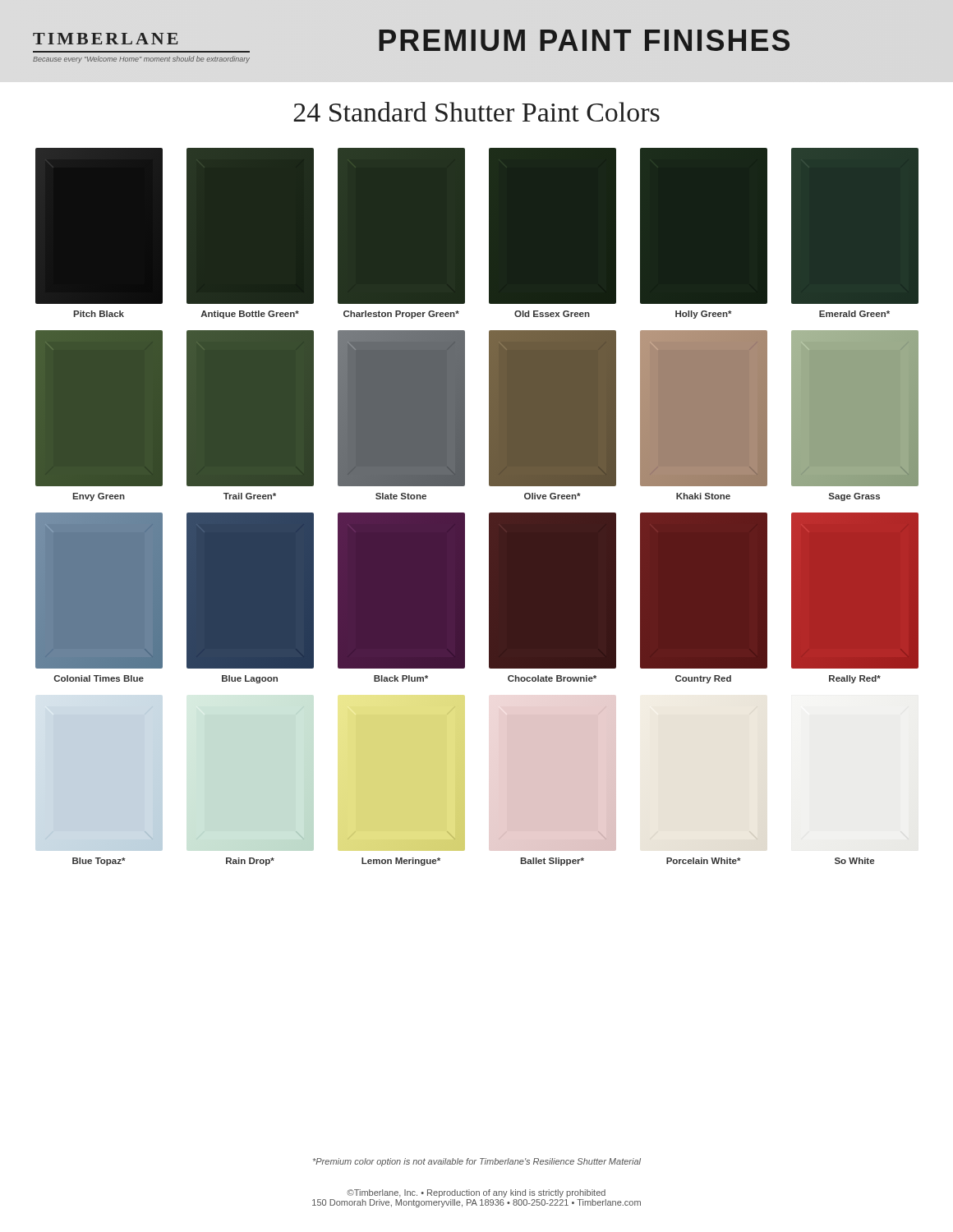The width and height of the screenshot is (953, 1232).
Task: Click where it says "24 Standard Shutter Paint Colors"
Action: [476, 113]
